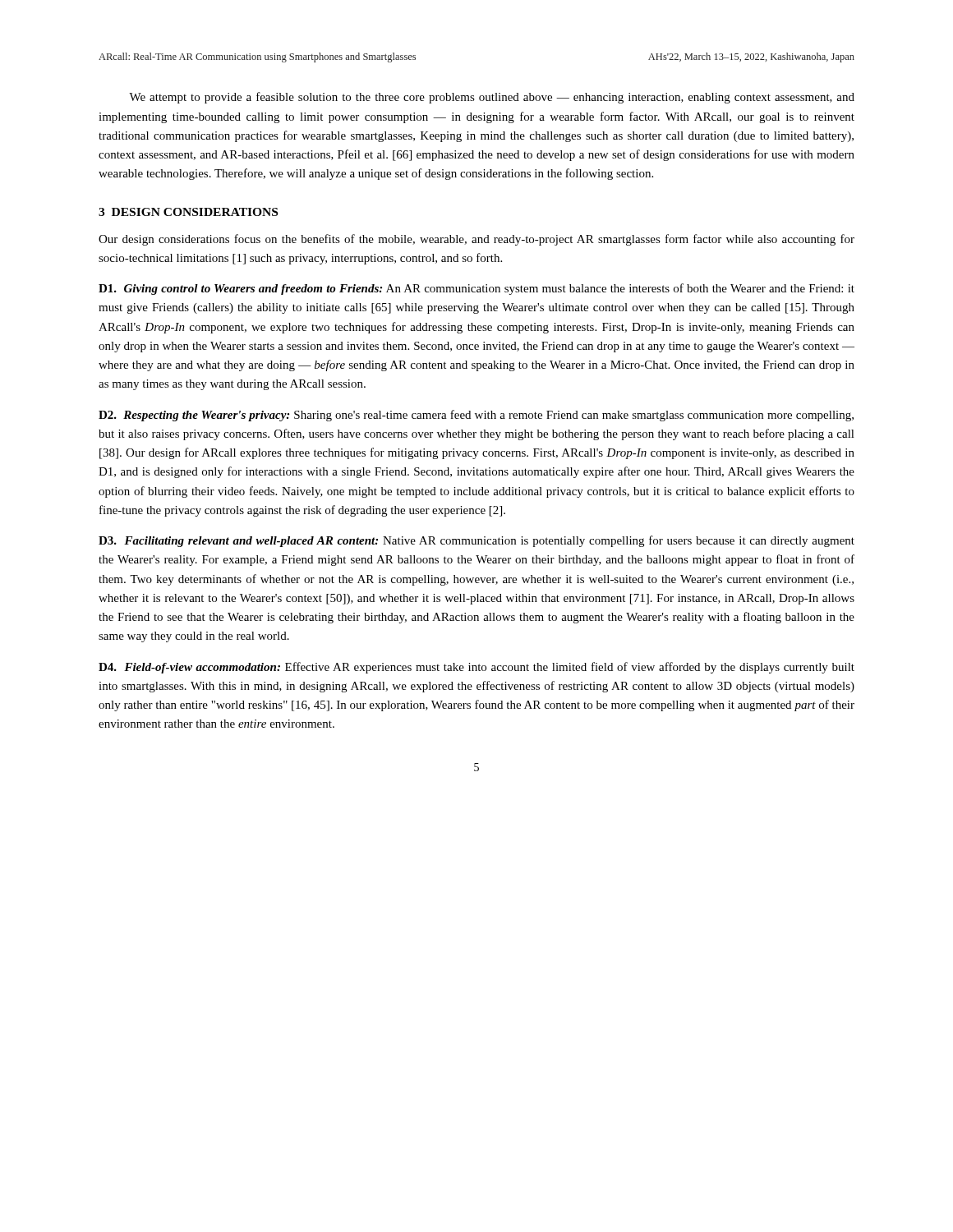Viewport: 953px width, 1232px height.
Task: Click the passage that begins "D2. Respecting the"
Action: click(476, 462)
